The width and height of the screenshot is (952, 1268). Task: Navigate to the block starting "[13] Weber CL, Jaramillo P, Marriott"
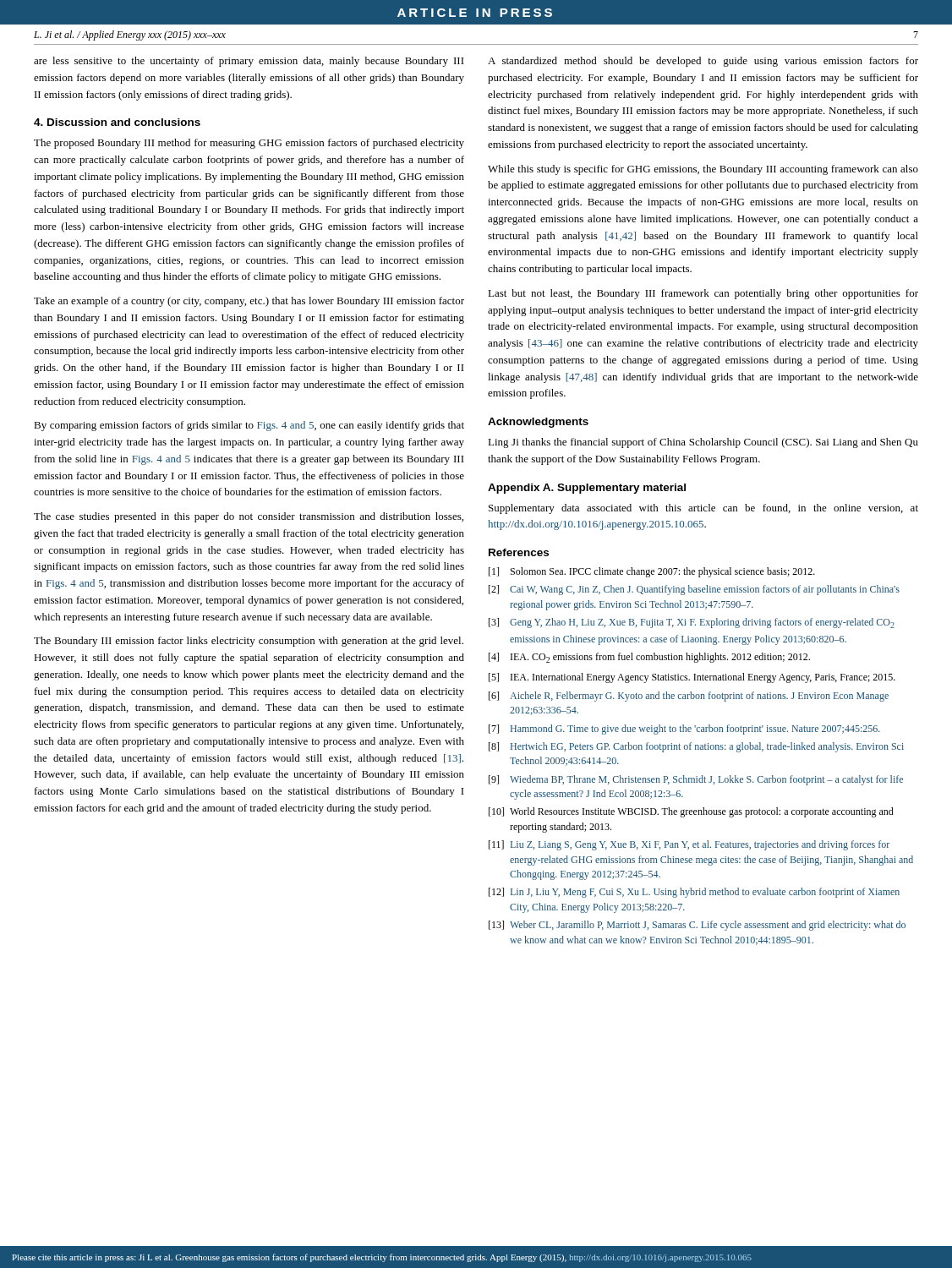703,933
